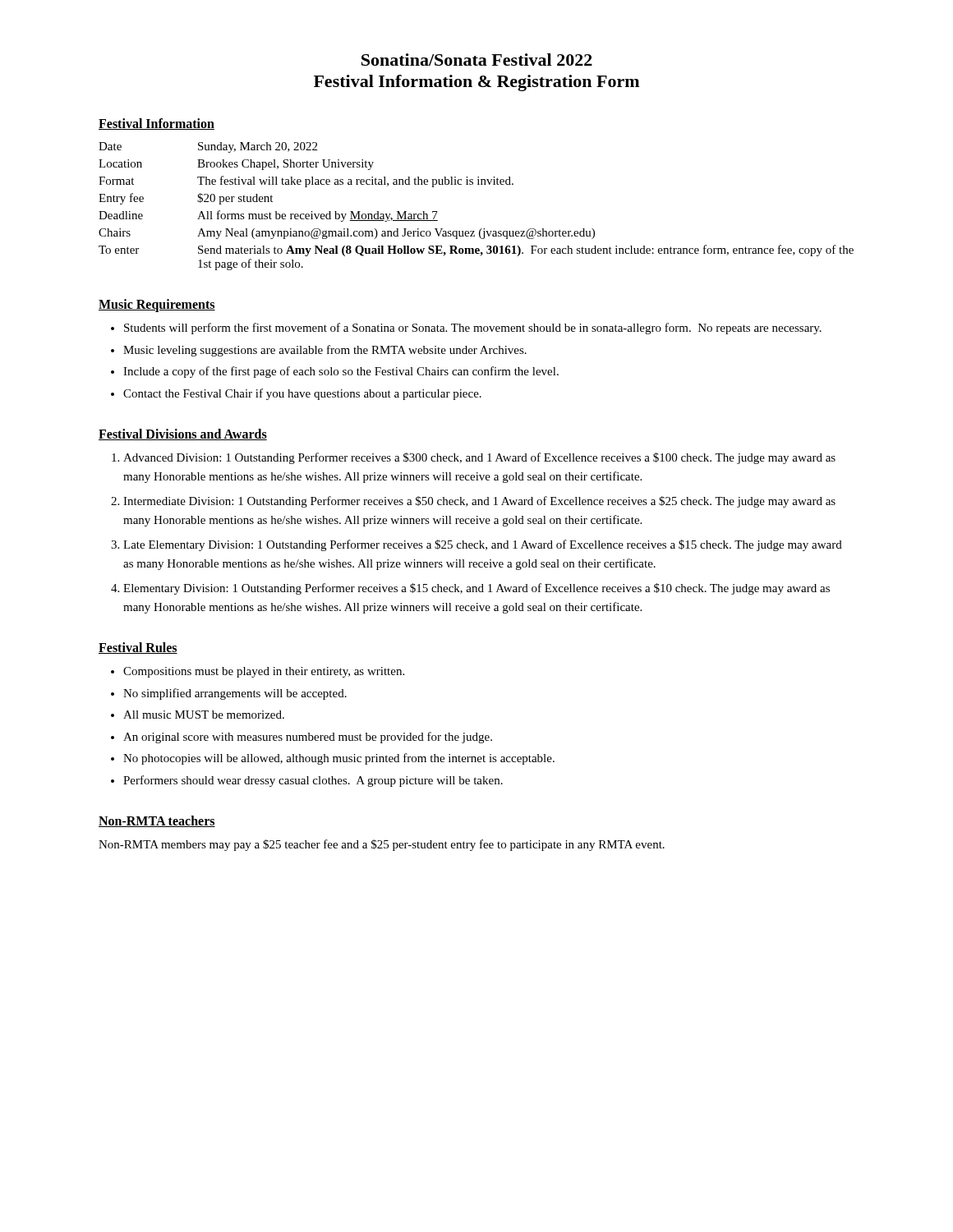953x1232 pixels.
Task: Click the passage that begins "Elementary Division: 1 Outstanding"
Action: 477,597
